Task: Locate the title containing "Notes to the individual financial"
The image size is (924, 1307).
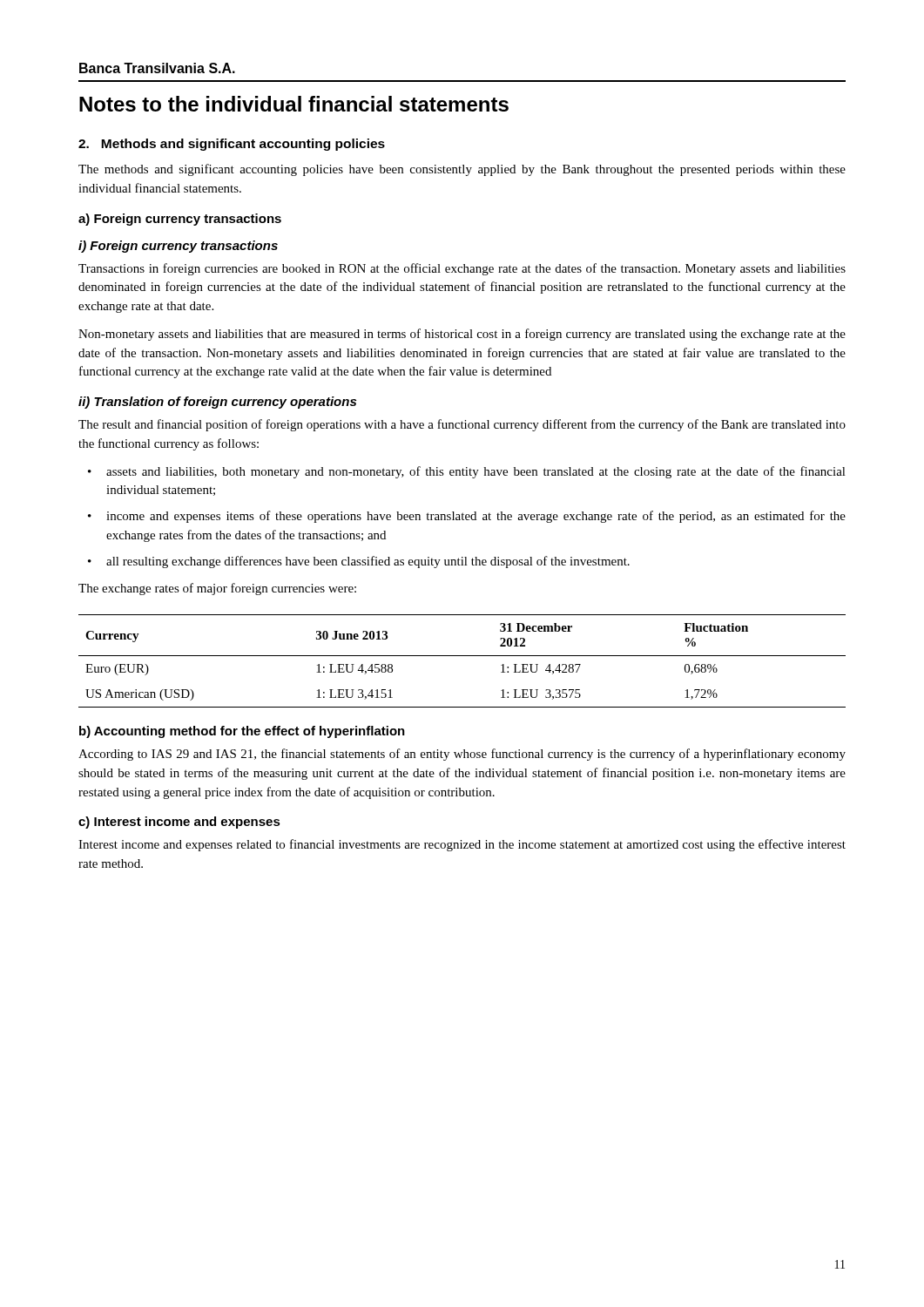Action: click(x=294, y=104)
